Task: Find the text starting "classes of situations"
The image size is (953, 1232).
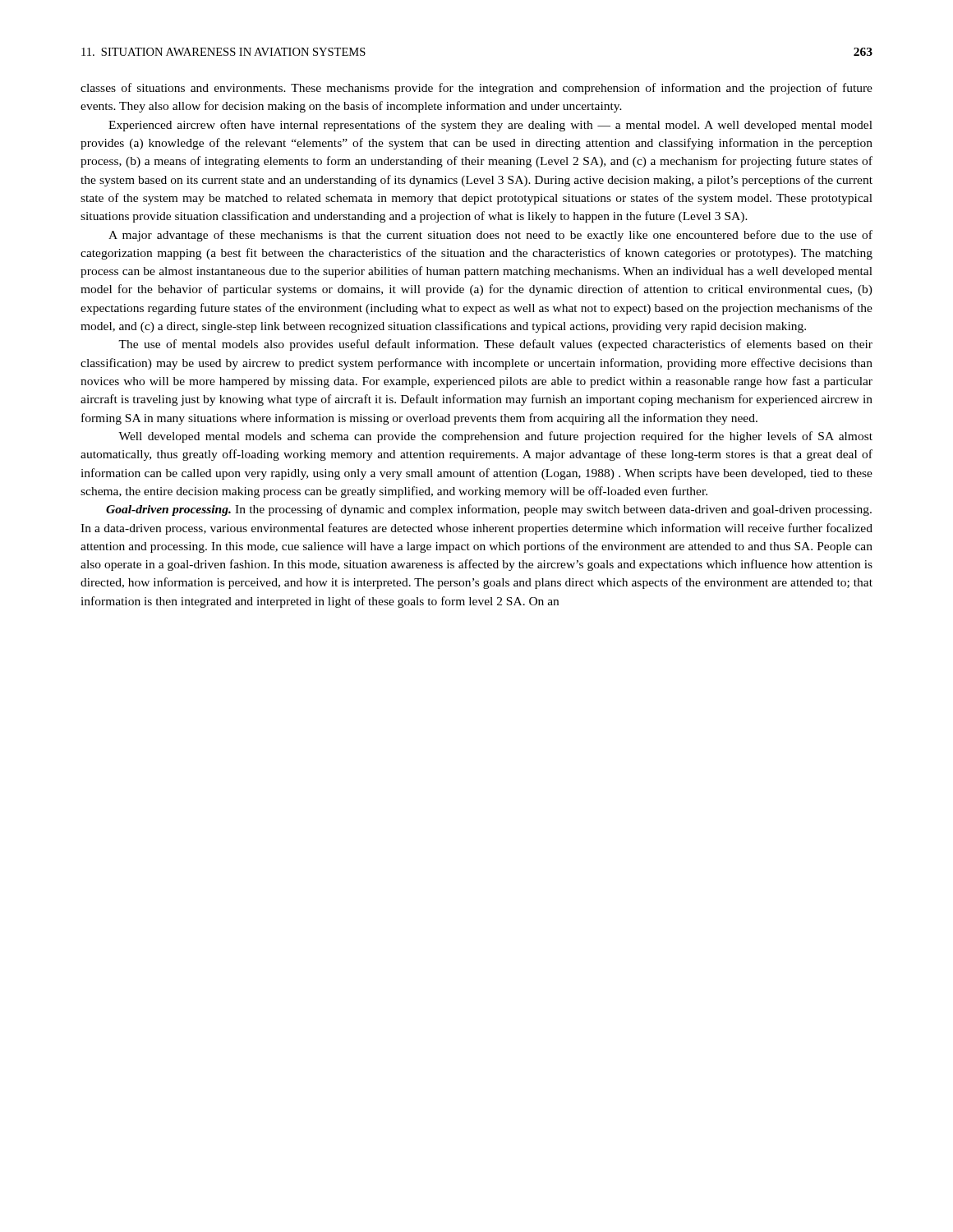Action: click(476, 345)
